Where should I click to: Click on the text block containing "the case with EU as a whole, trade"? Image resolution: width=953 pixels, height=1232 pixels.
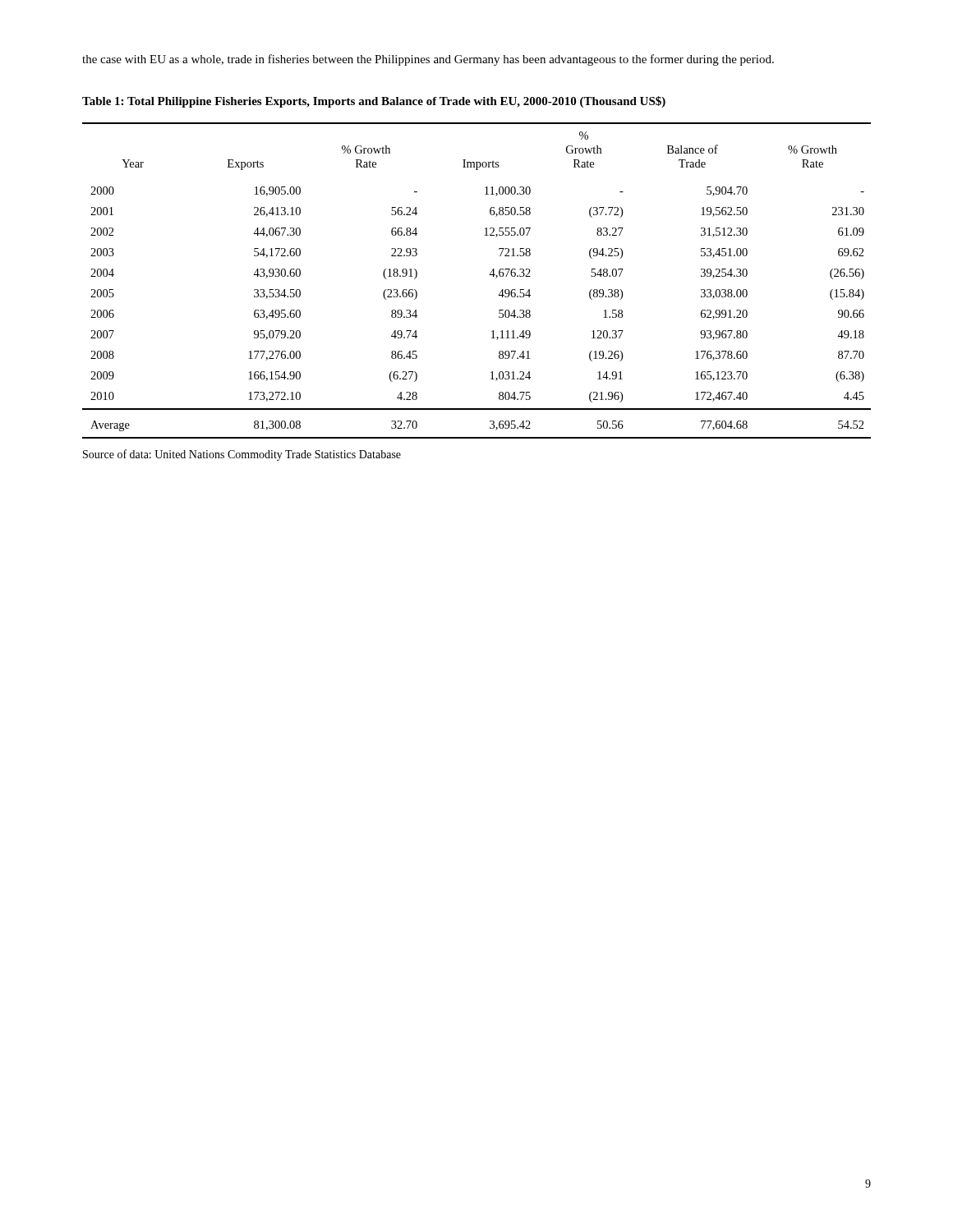tap(428, 59)
